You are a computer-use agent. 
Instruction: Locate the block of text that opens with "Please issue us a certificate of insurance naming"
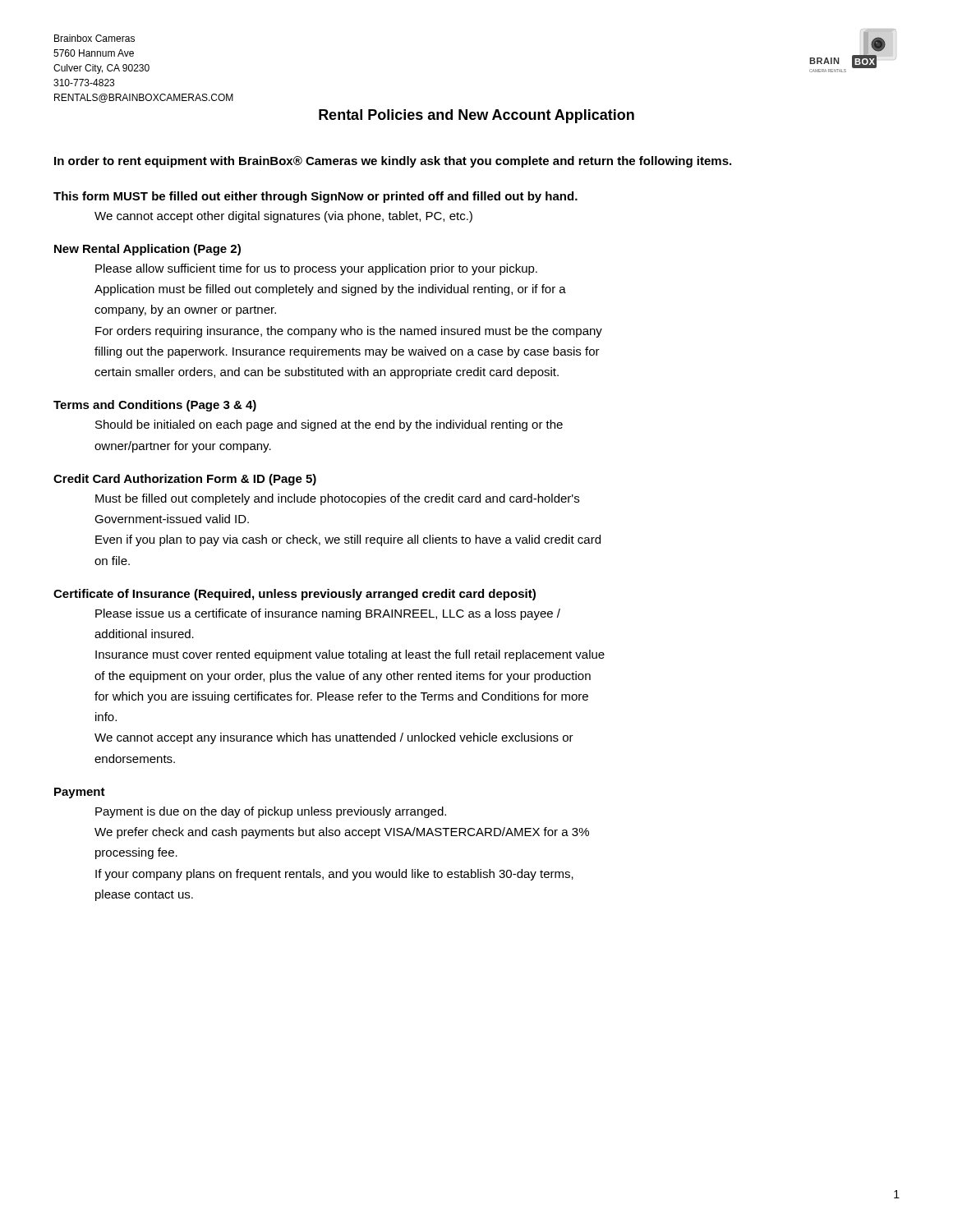497,686
